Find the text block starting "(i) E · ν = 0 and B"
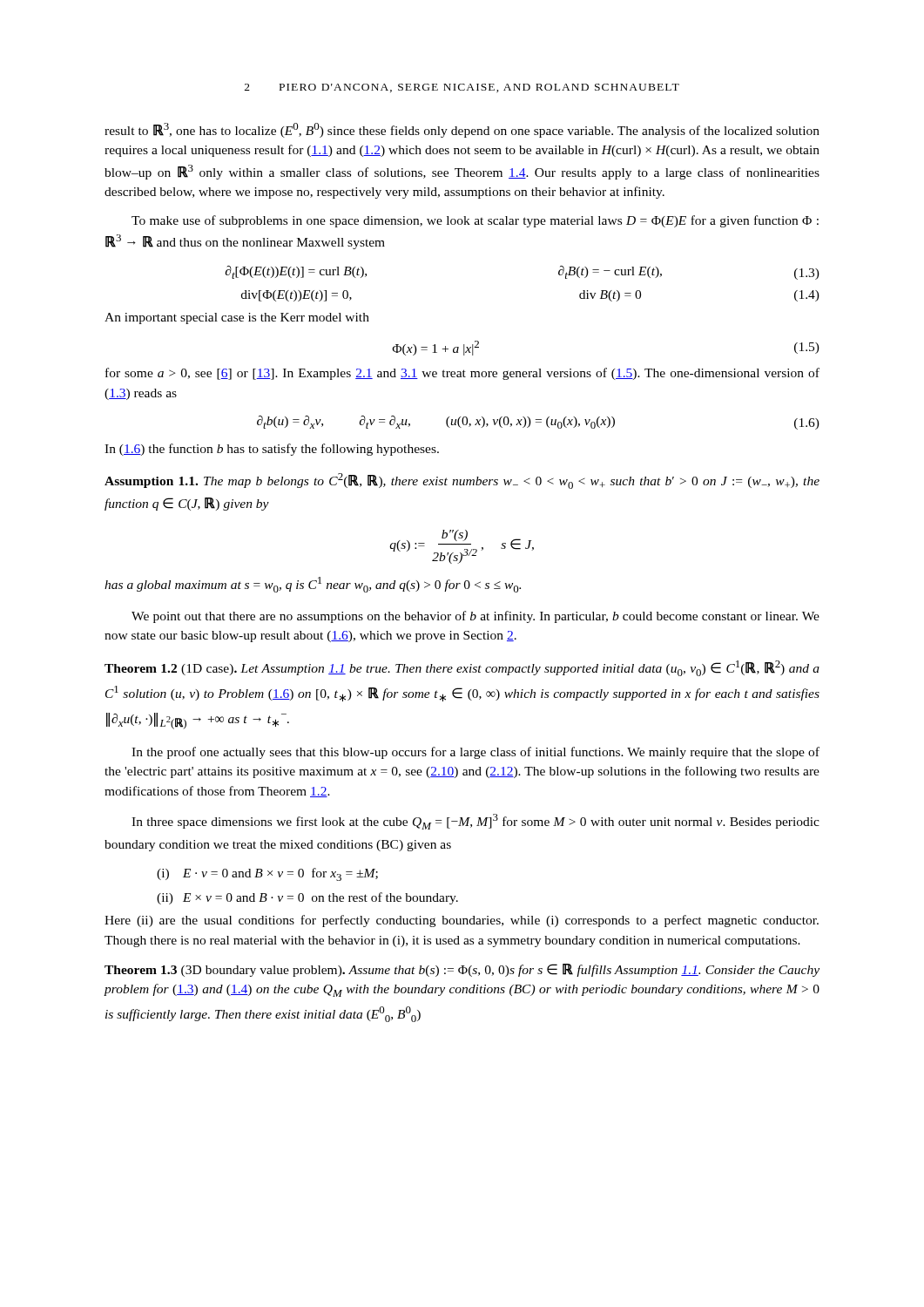Screen dimensions: 1307x924 (268, 875)
